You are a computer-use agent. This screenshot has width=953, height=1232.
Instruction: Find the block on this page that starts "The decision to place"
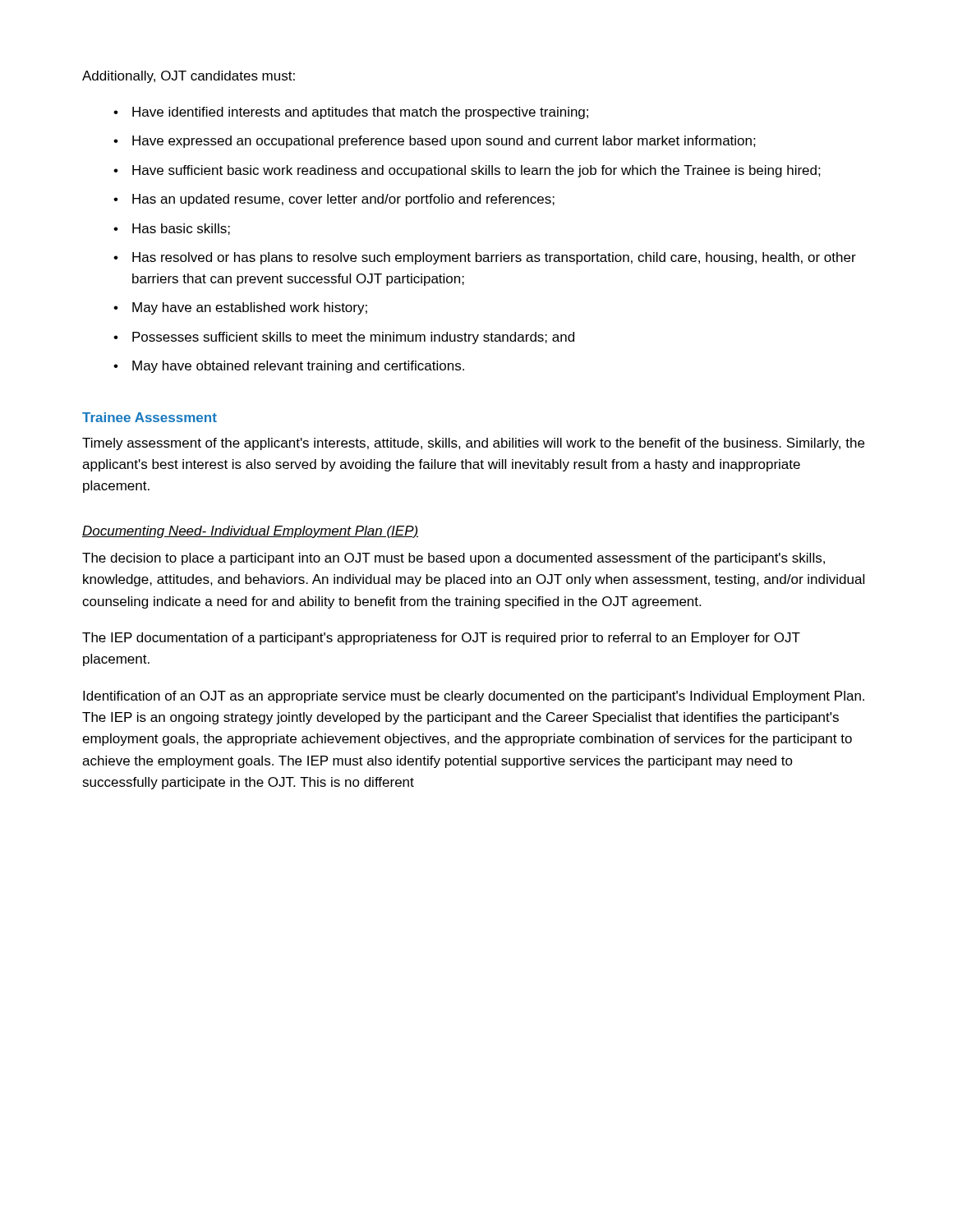click(x=474, y=580)
